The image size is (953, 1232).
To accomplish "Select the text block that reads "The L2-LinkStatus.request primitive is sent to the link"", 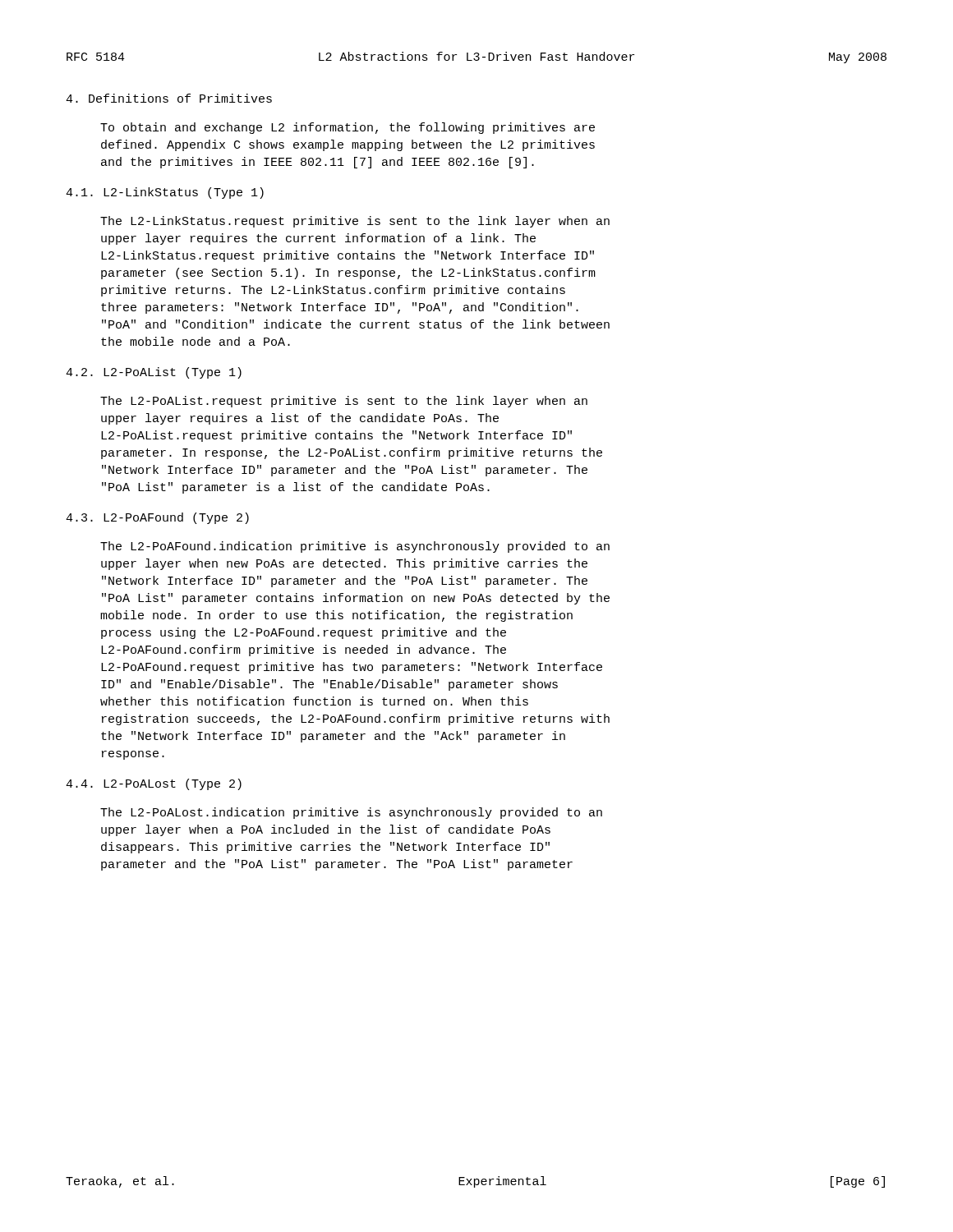I will click(355, 283).
